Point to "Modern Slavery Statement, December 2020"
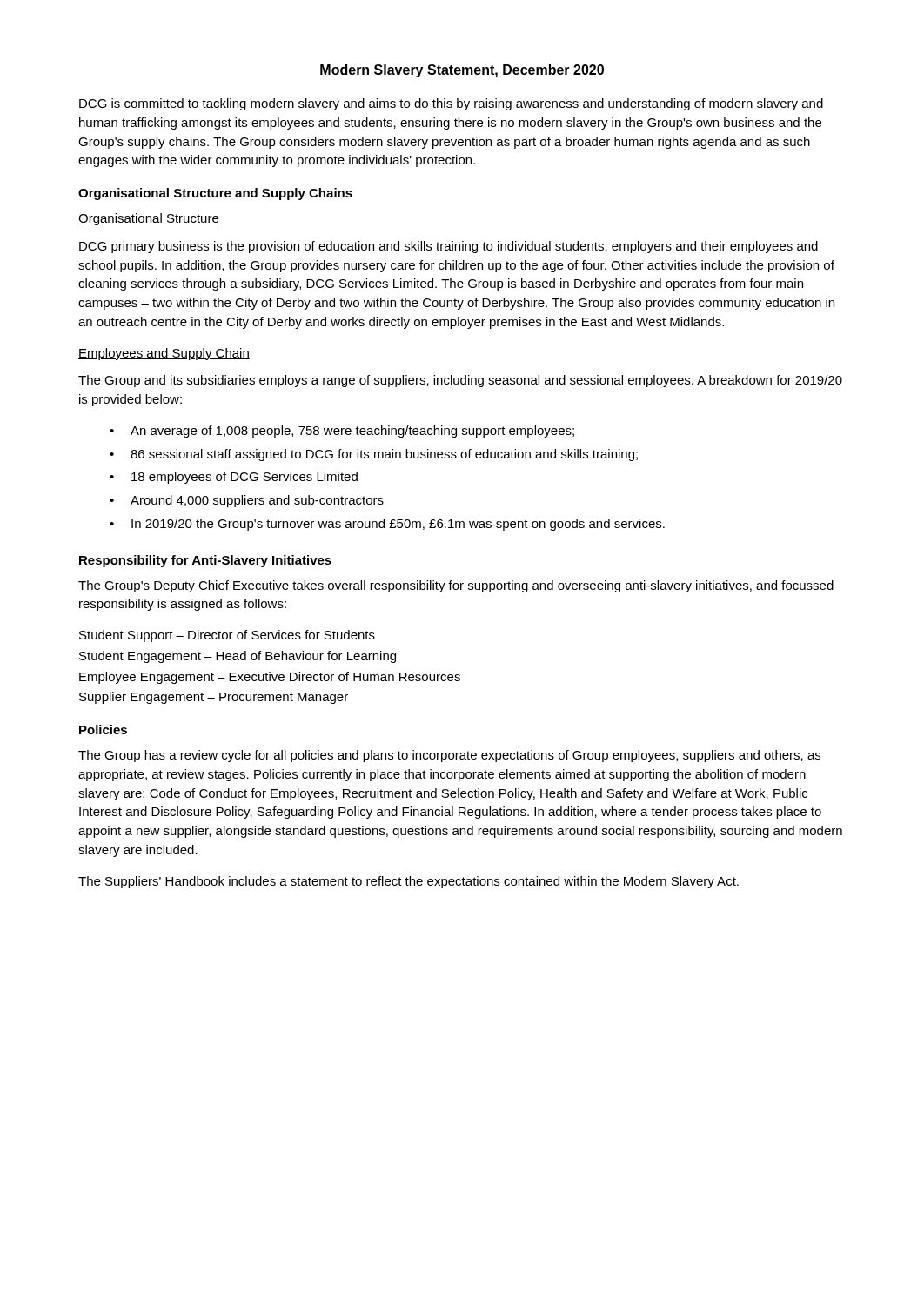Image resolution: width=924 pixels, height=1305 pixels. pos(462,70)
